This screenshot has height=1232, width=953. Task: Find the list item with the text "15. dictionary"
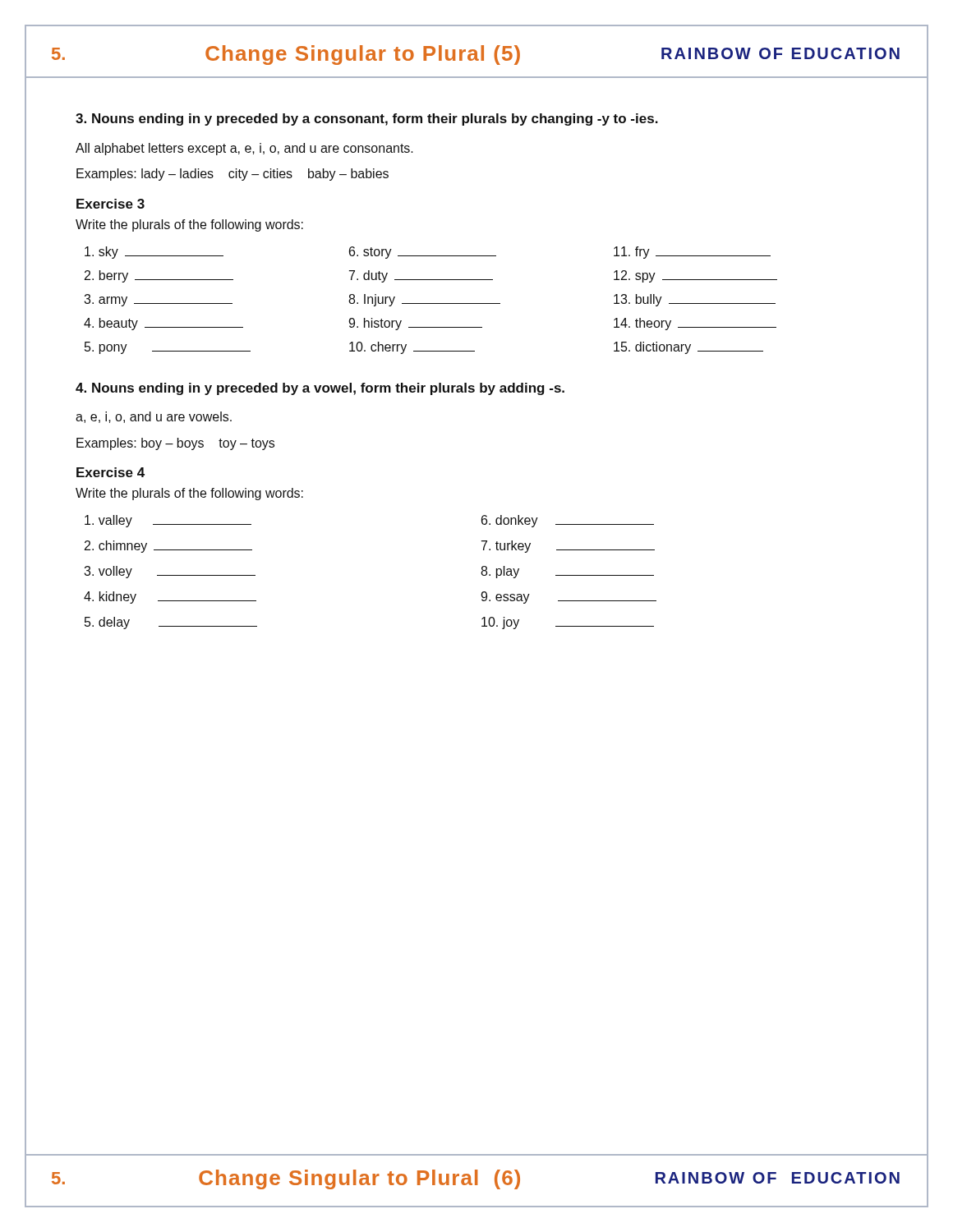(x=688, y=346)
